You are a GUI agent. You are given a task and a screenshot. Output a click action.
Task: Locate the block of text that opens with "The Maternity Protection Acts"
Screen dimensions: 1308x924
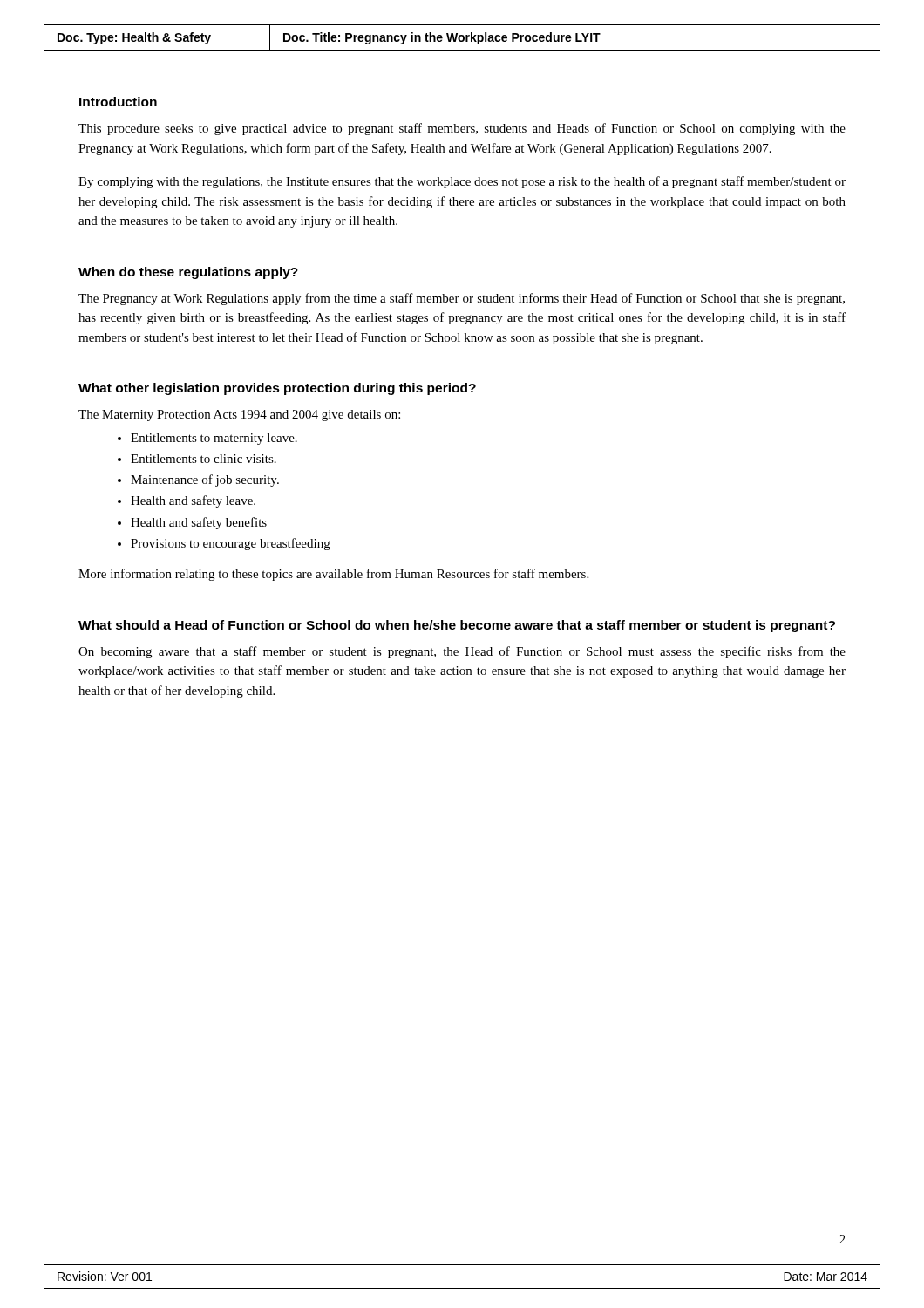point(240,414)
